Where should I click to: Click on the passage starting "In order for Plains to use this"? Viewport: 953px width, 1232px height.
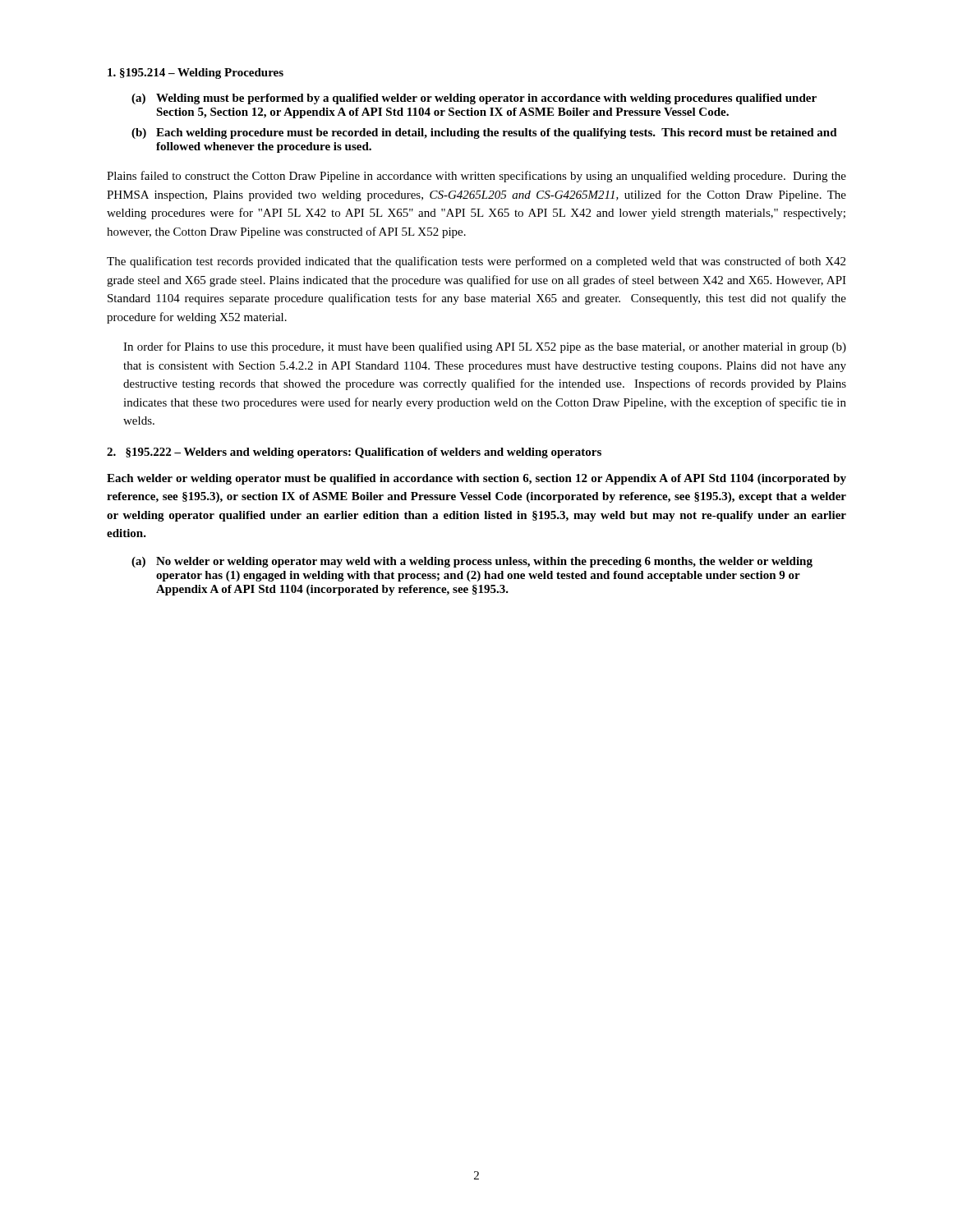pyautogui.click(x=485, y=384)
